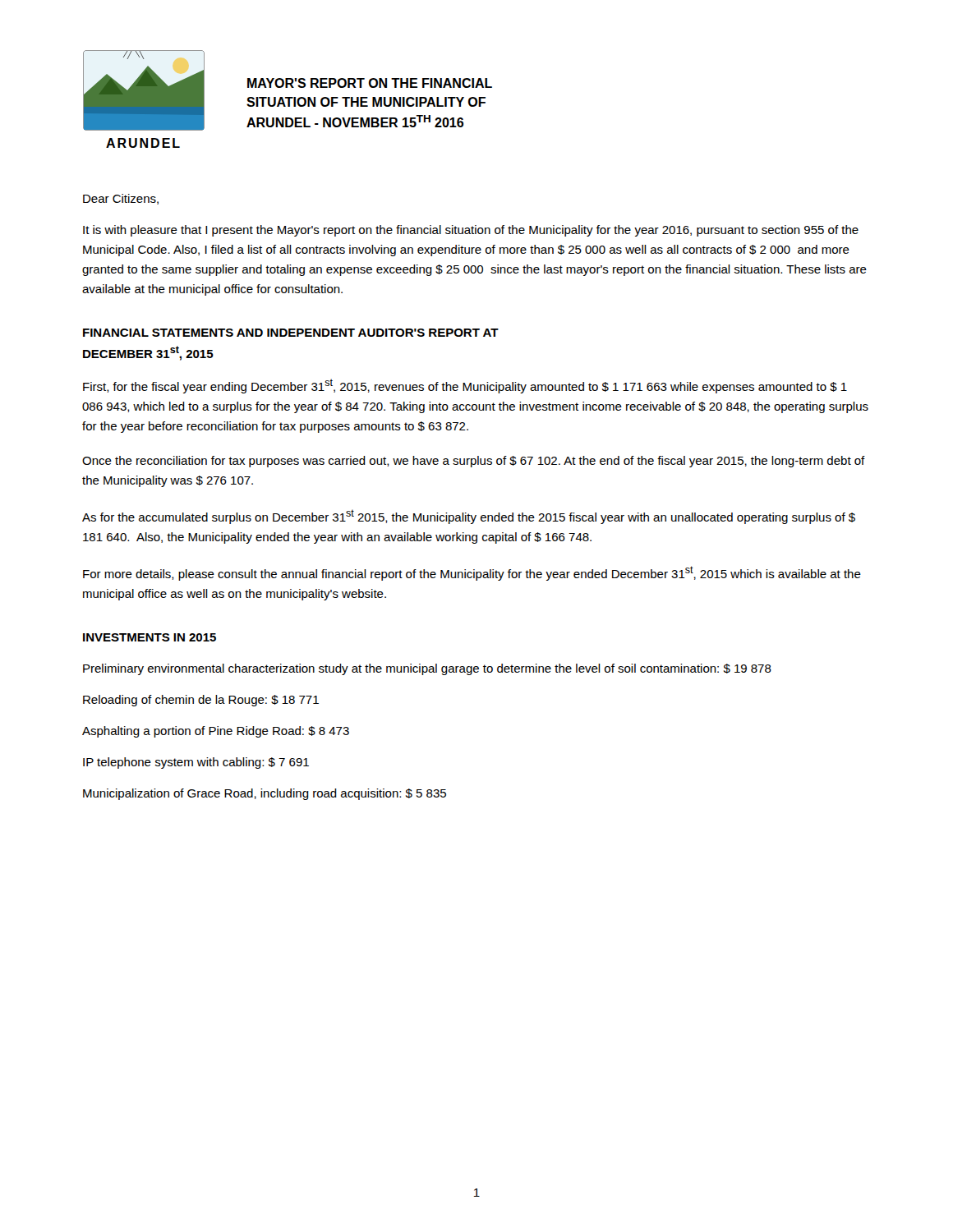Select the list item that reads "Asphalting a portion of"
The width and height of the screenshot is (953, 1232).
[x=216, y=730]
